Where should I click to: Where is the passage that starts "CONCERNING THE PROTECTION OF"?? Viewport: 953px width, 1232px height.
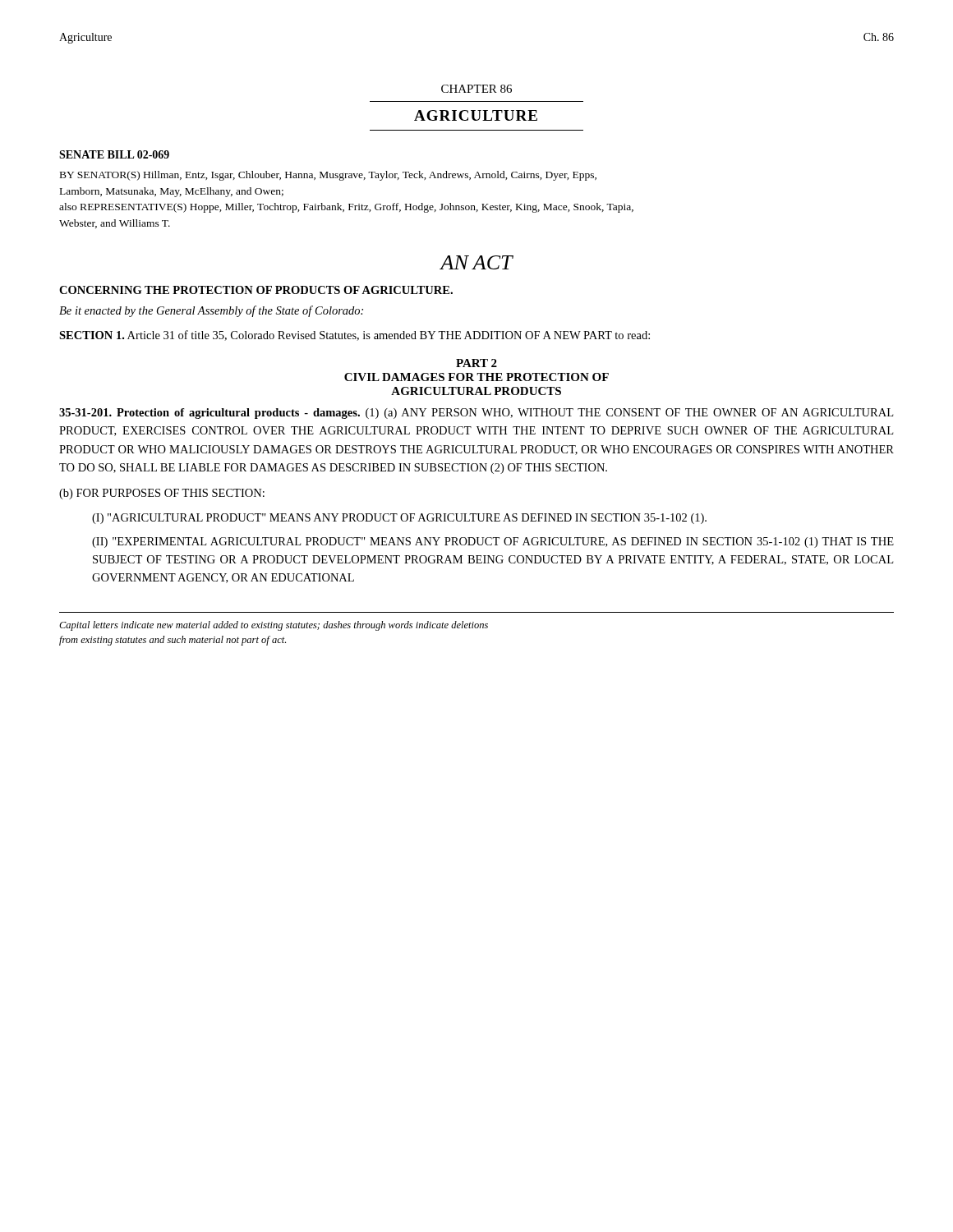(x=256, y=290)
